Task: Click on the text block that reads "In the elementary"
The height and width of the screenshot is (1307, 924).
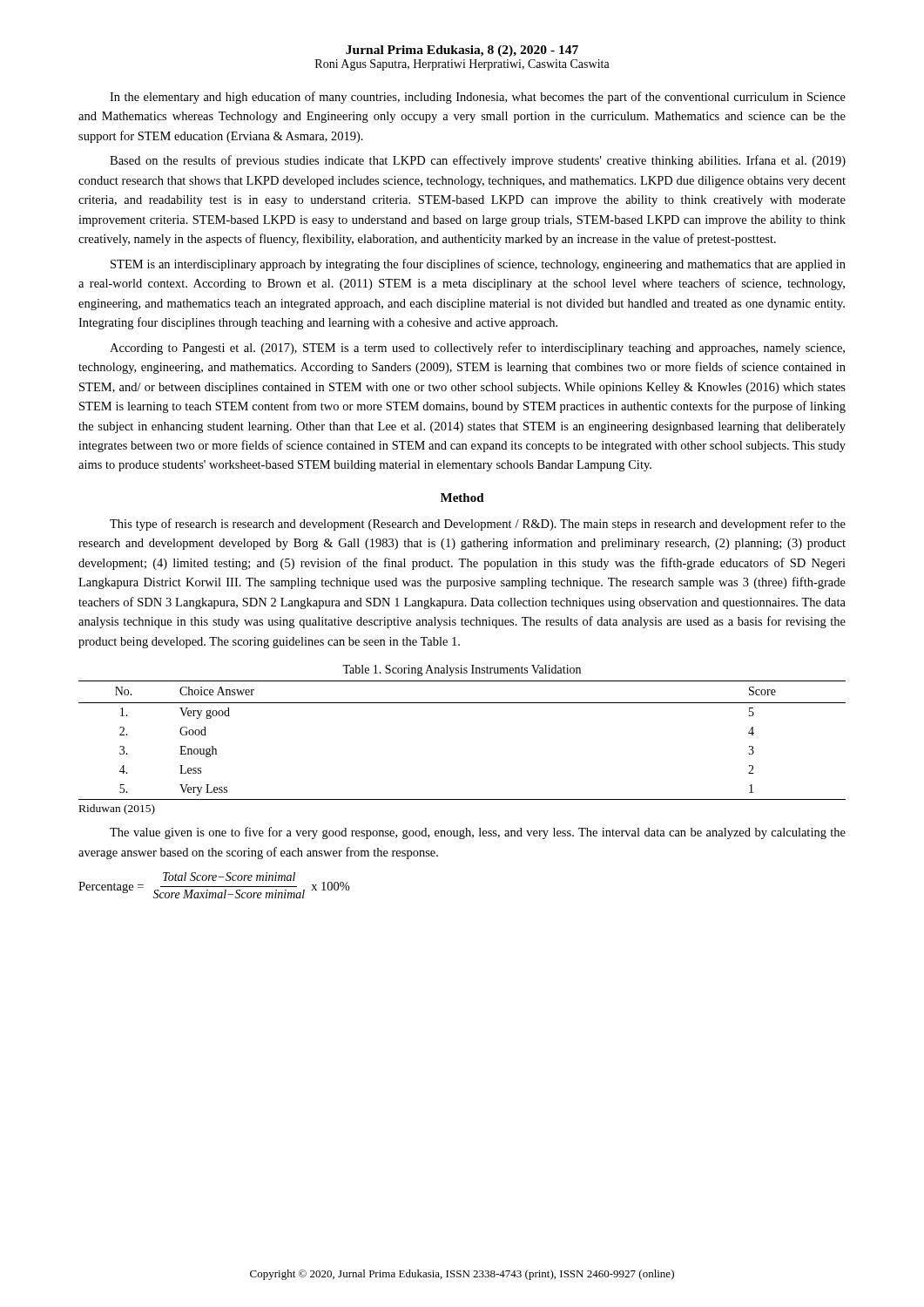Action: pos(462,281)
